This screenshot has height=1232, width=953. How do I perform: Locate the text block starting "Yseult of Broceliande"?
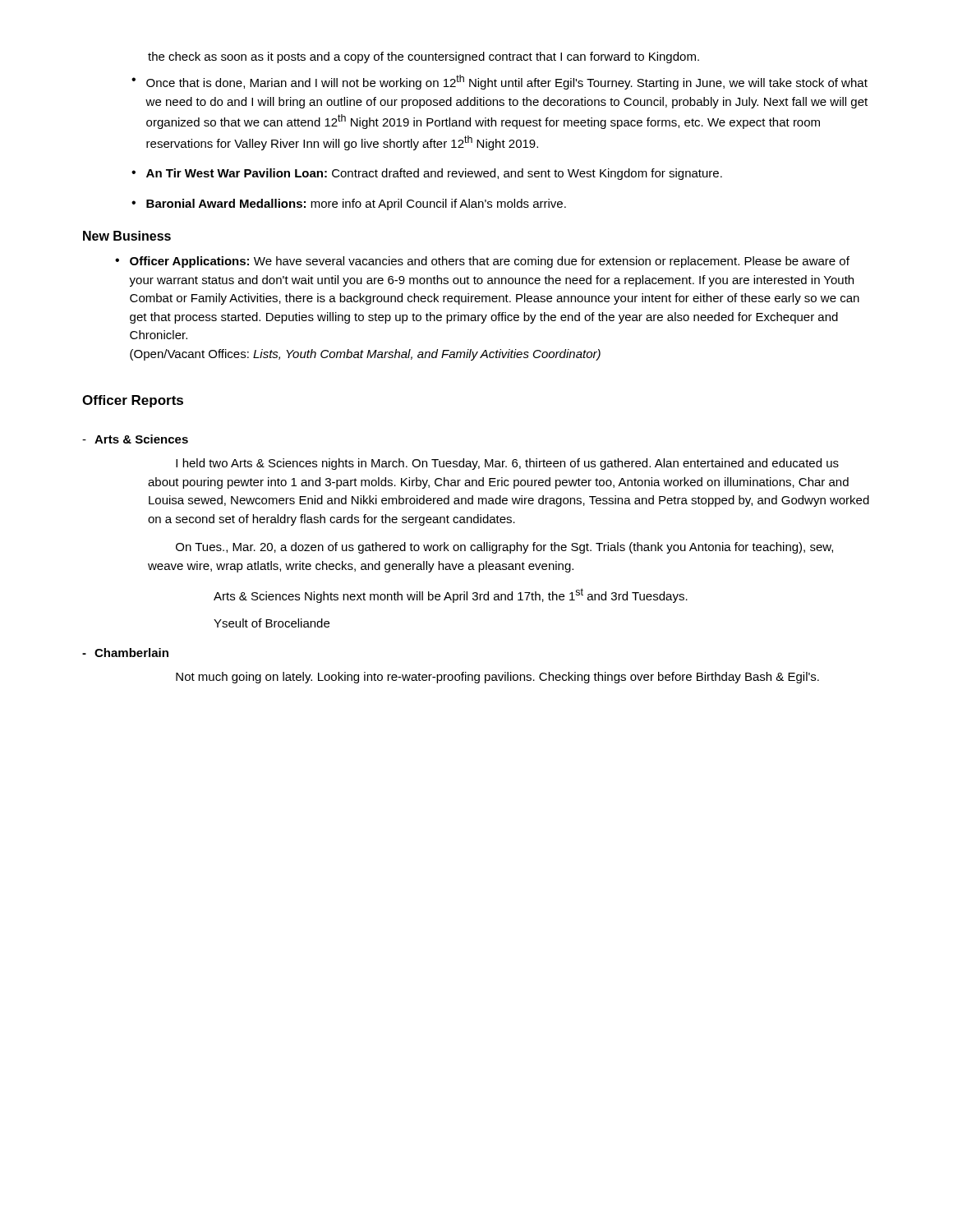(x=272, y=623)
